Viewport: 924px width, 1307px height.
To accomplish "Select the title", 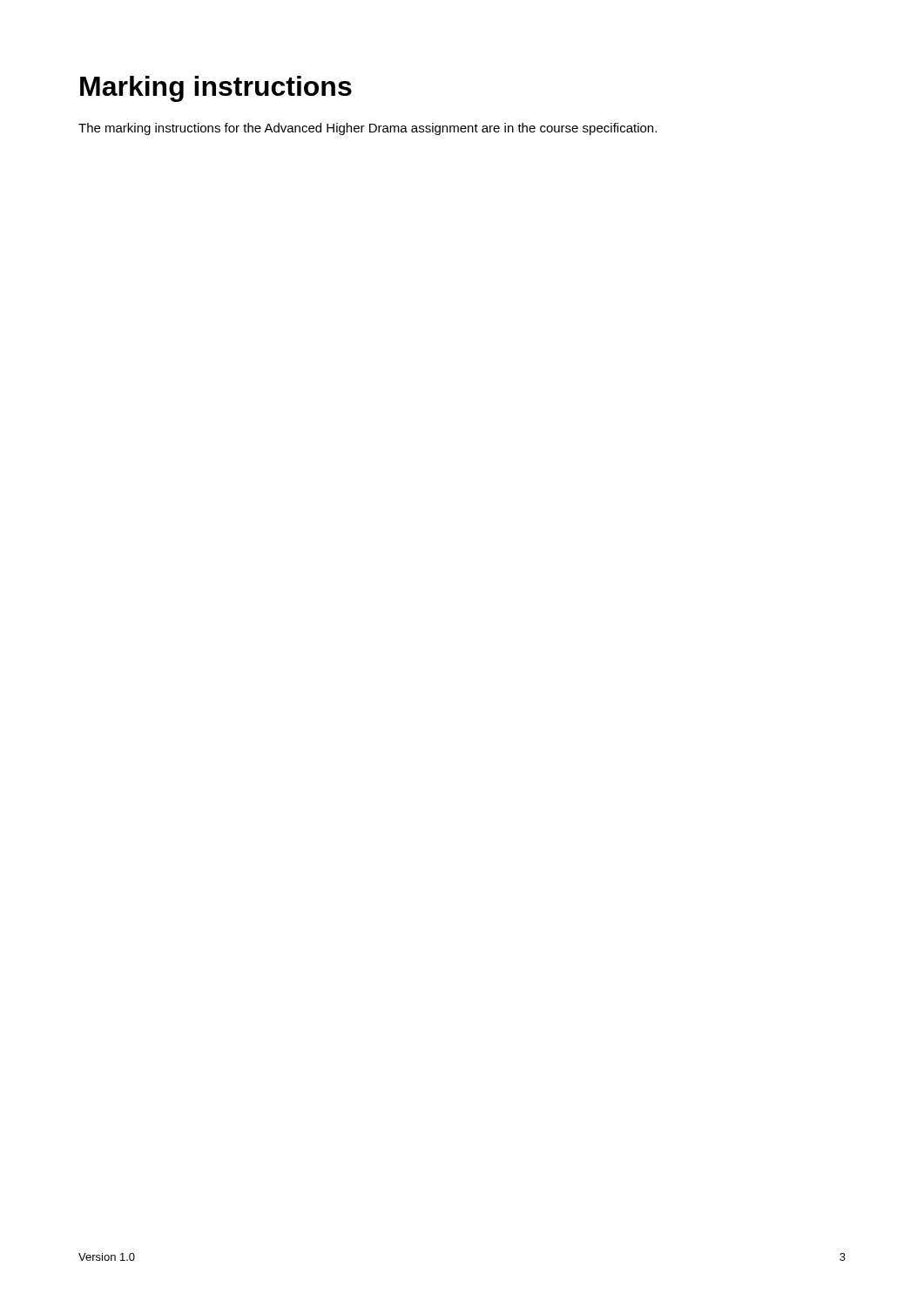I will pos(215,86).
